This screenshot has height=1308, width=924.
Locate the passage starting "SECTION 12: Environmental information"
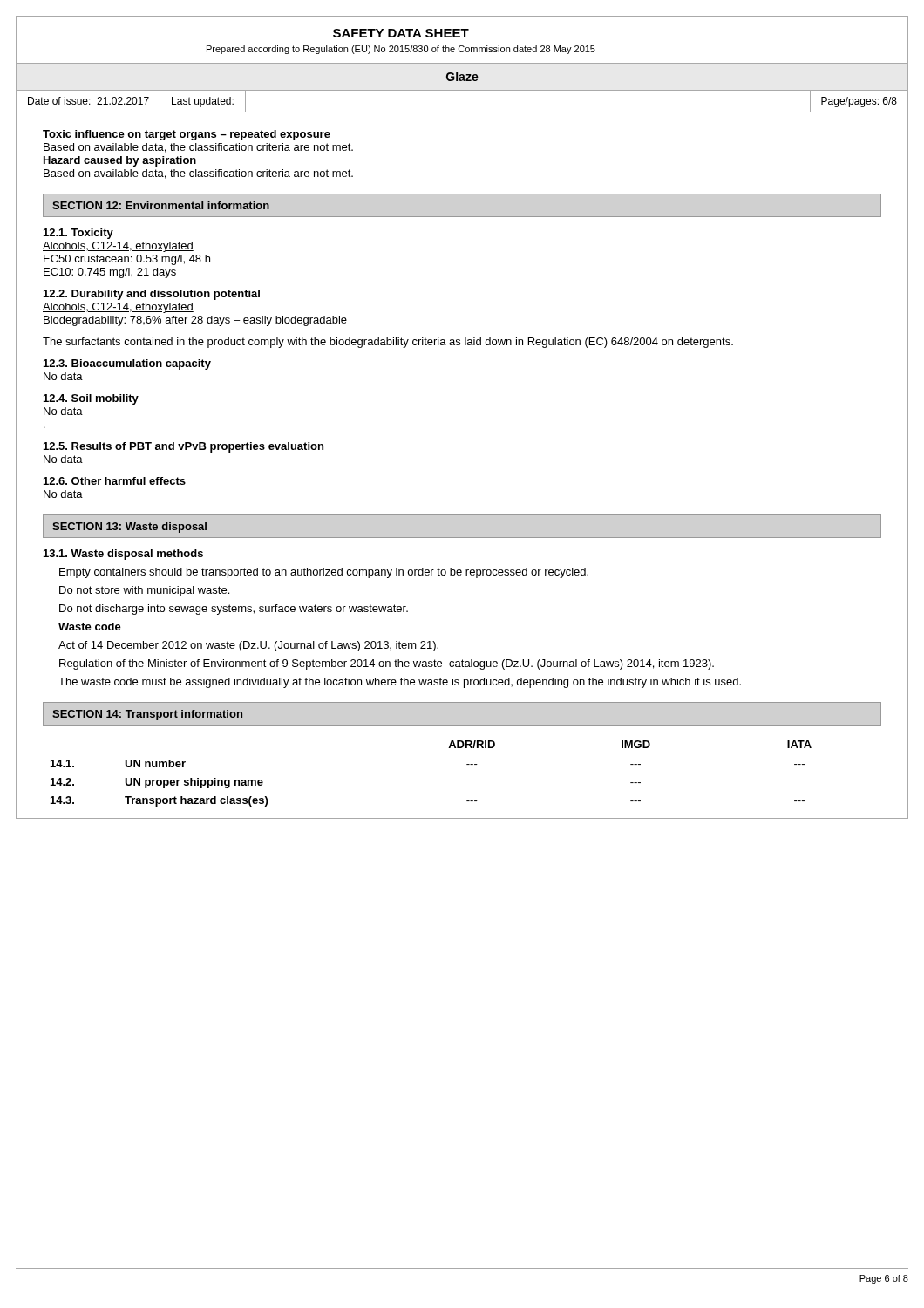pos(161,205)
